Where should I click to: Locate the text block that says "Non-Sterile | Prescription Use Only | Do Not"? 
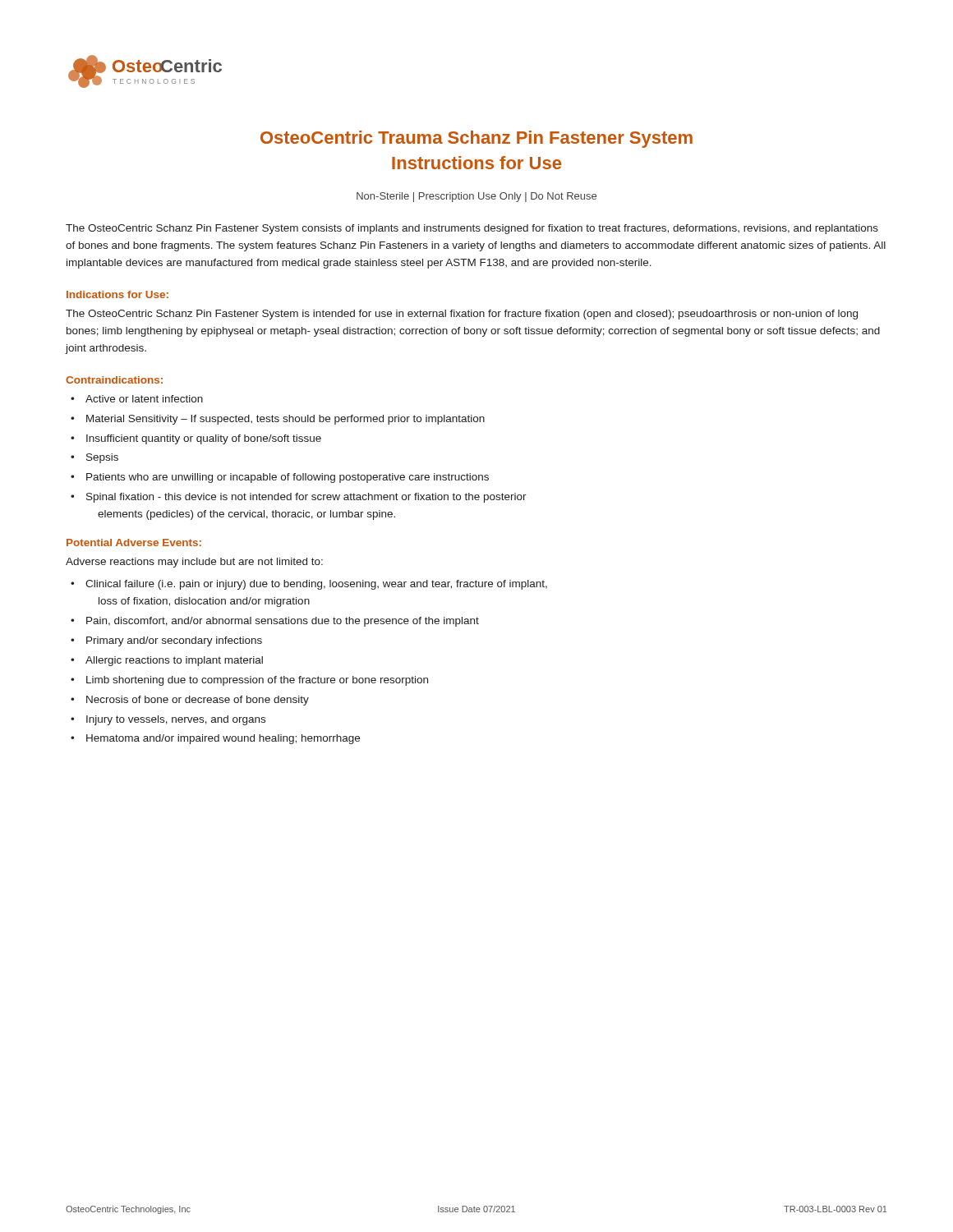[476, 196]
